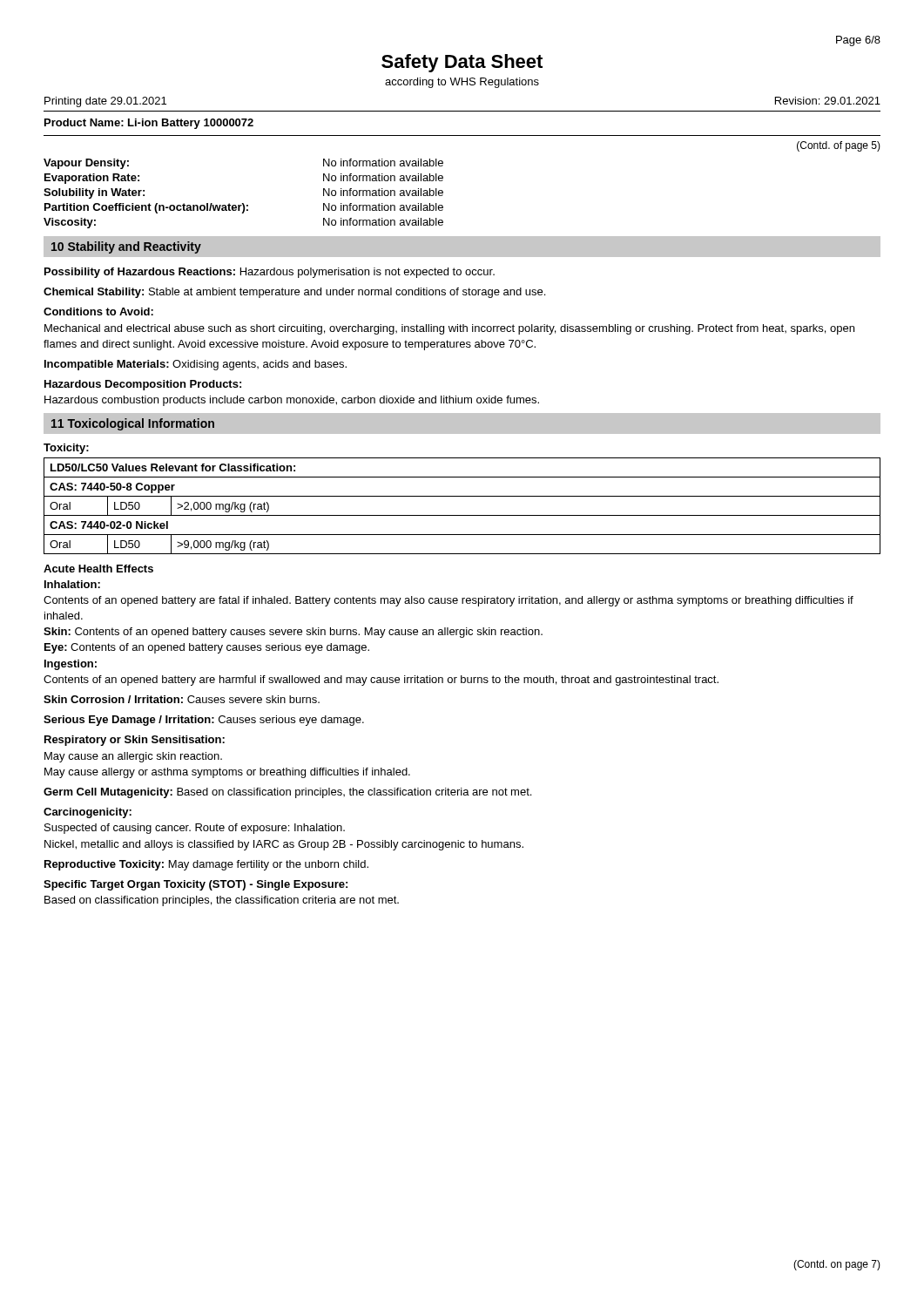Find the text block that says "Germ Cell Mutagenicity: Based on classification principles,"
Screen dimensions: 1307x924
288,792
